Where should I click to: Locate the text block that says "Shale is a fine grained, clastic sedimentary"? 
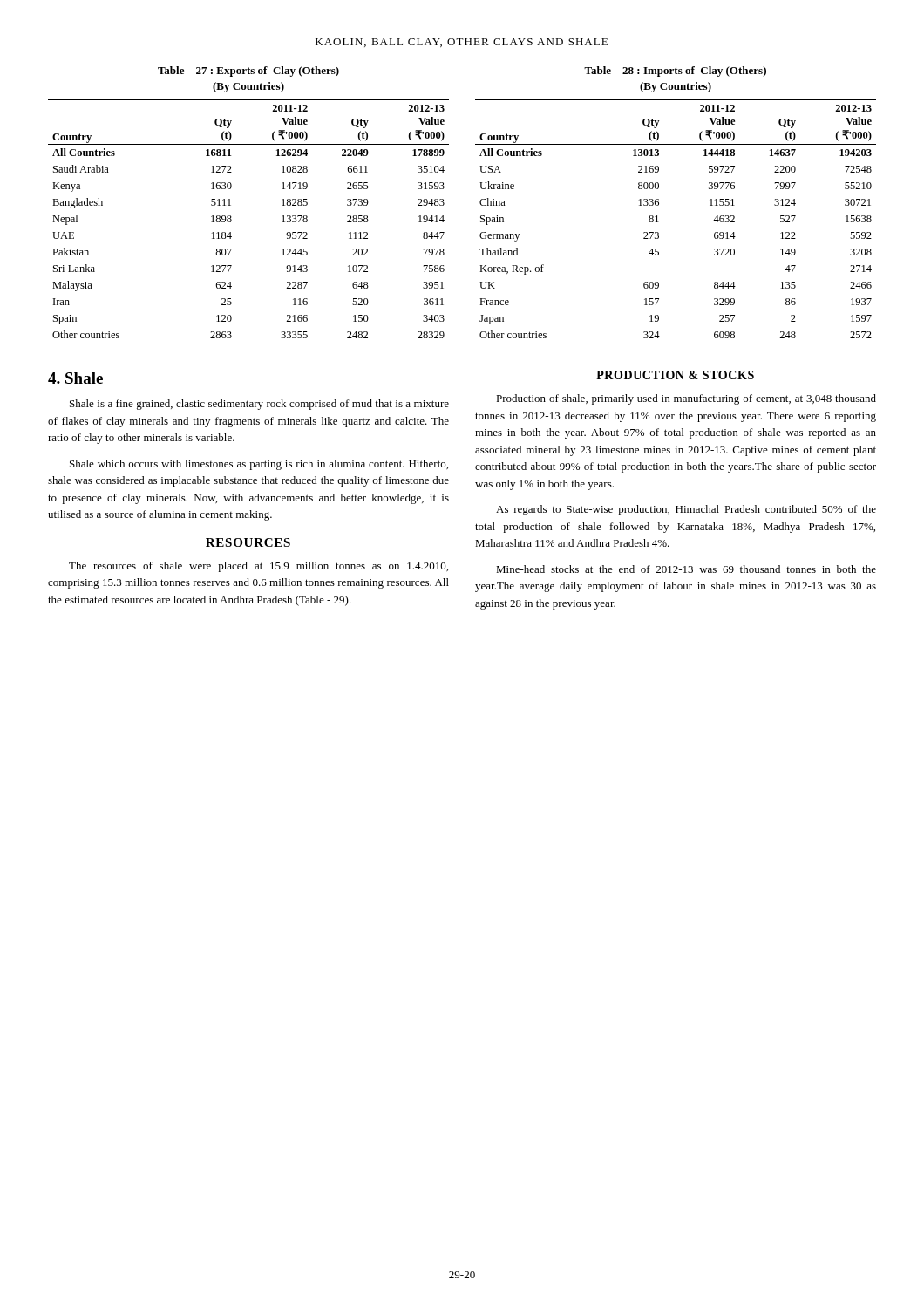248,421
